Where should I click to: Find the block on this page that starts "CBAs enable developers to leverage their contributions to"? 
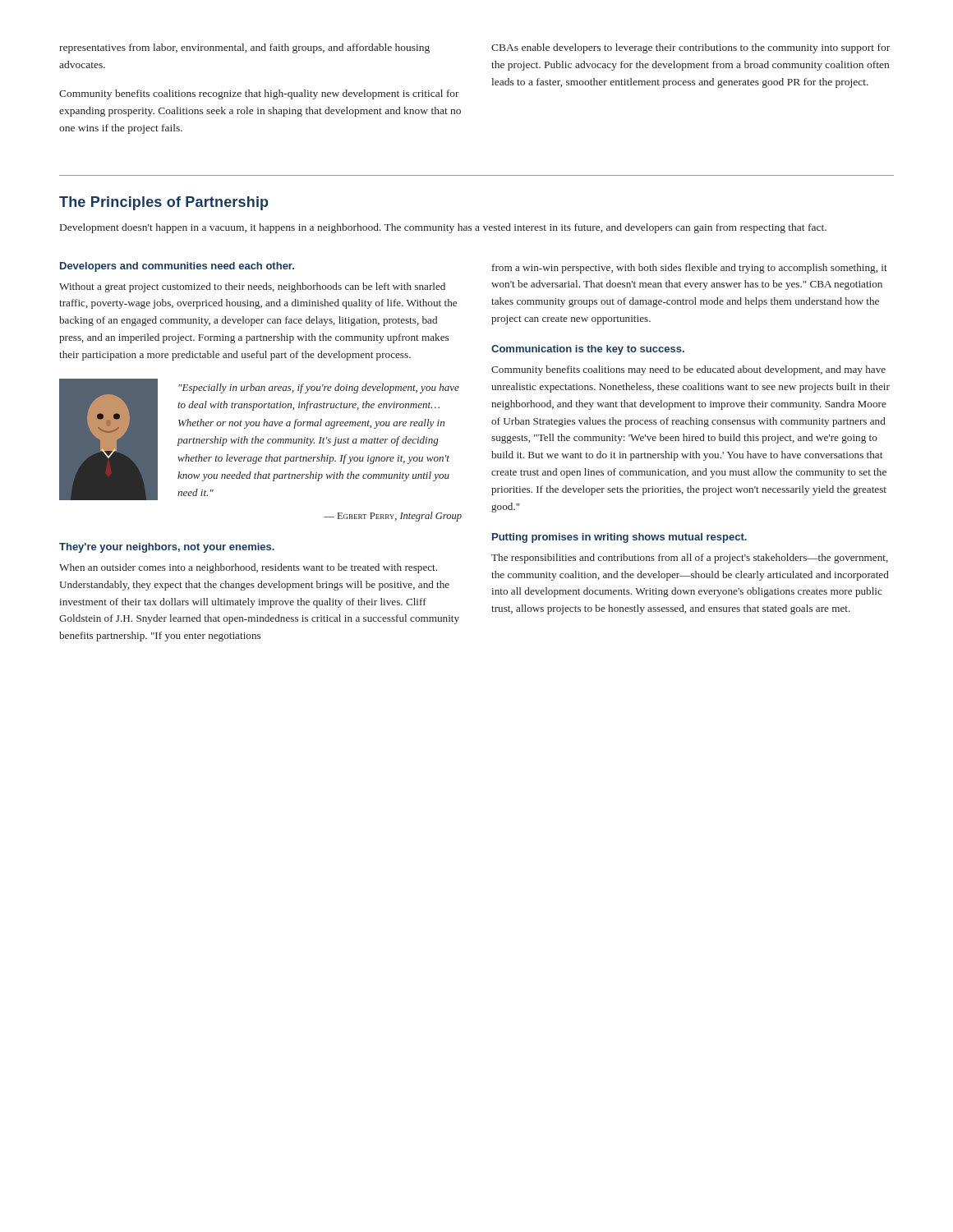(693, 65)
